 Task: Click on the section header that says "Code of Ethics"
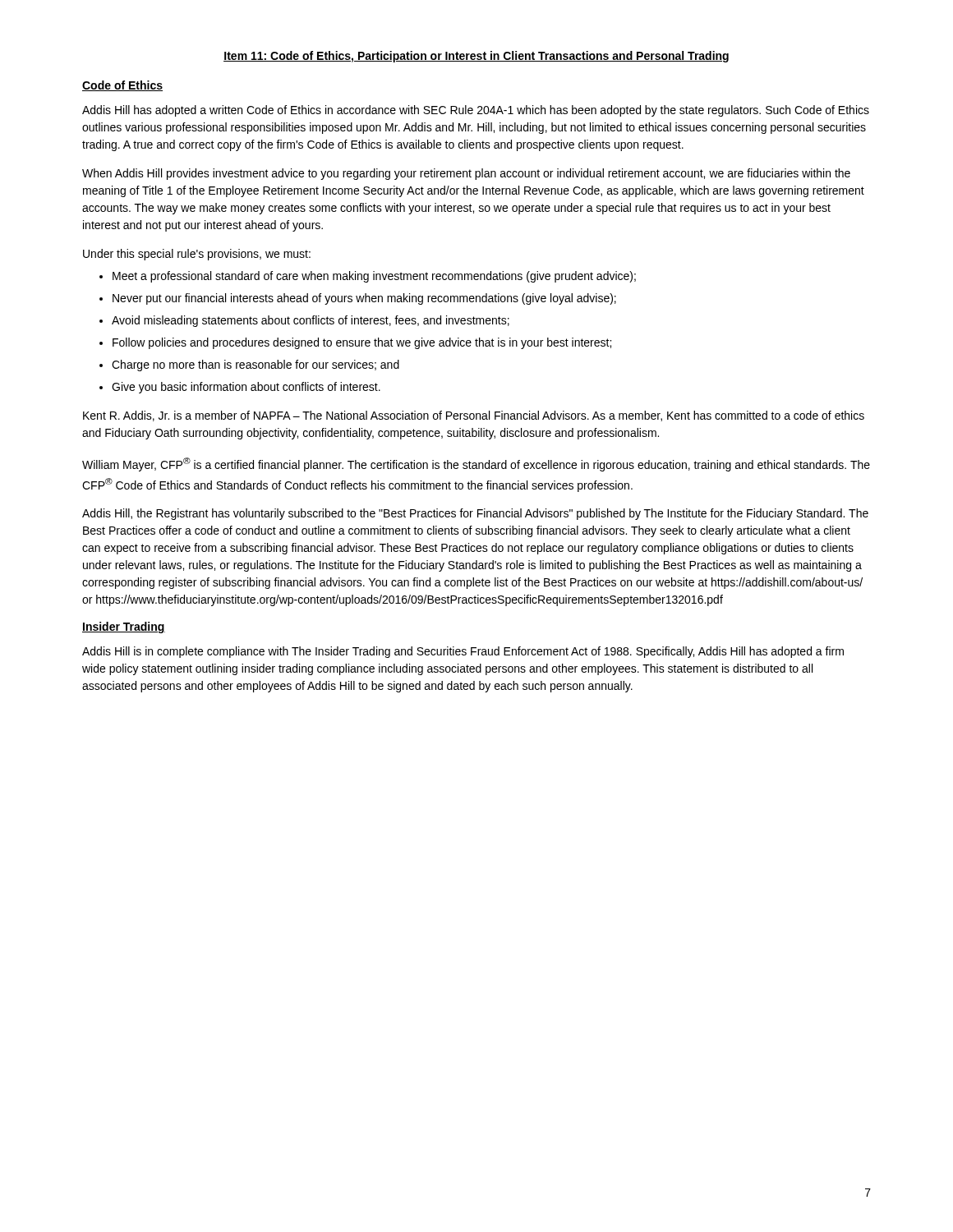pyautogui.click(x=122, y=85)
